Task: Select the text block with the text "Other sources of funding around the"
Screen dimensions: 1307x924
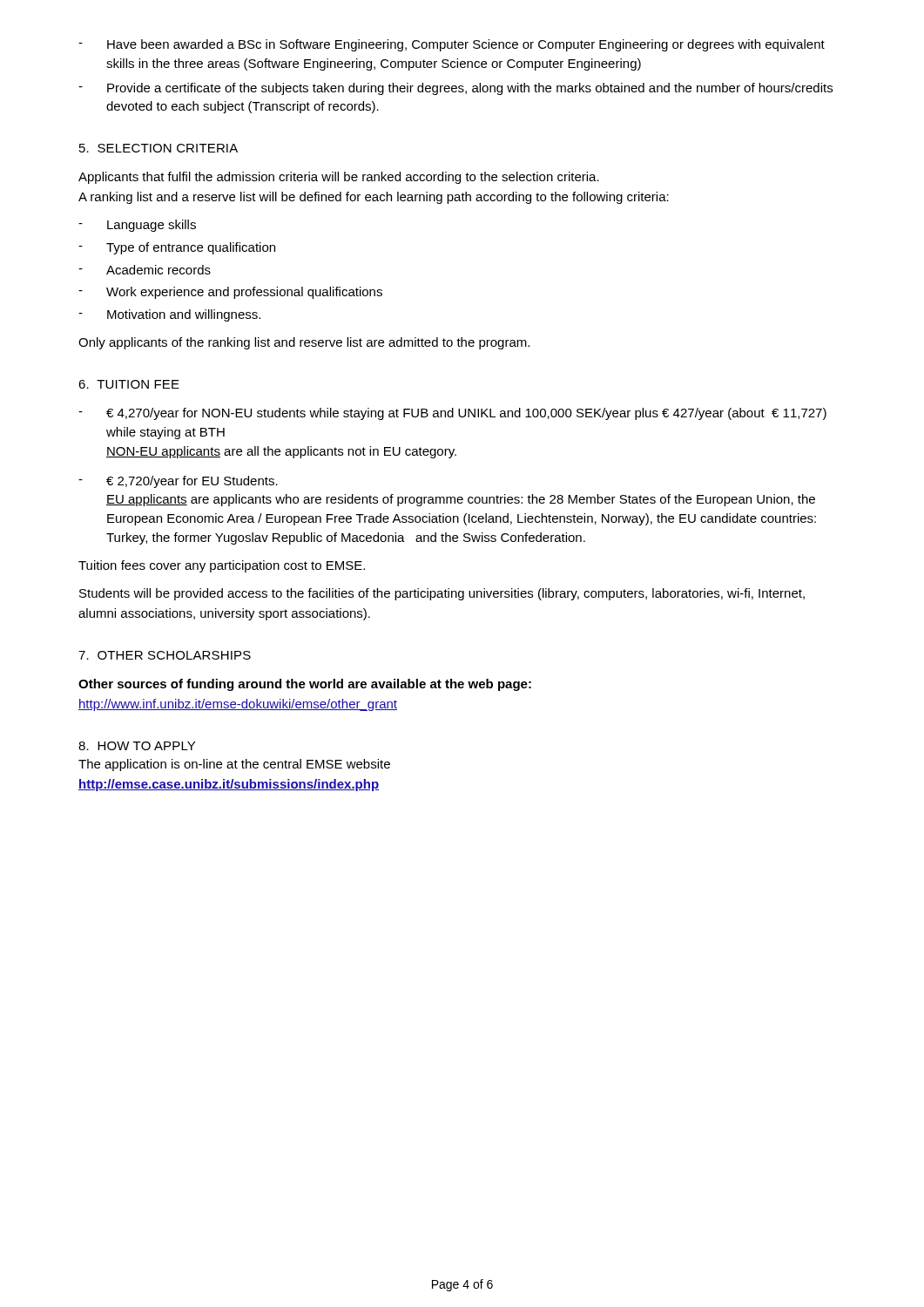Action: pos(305,693)
